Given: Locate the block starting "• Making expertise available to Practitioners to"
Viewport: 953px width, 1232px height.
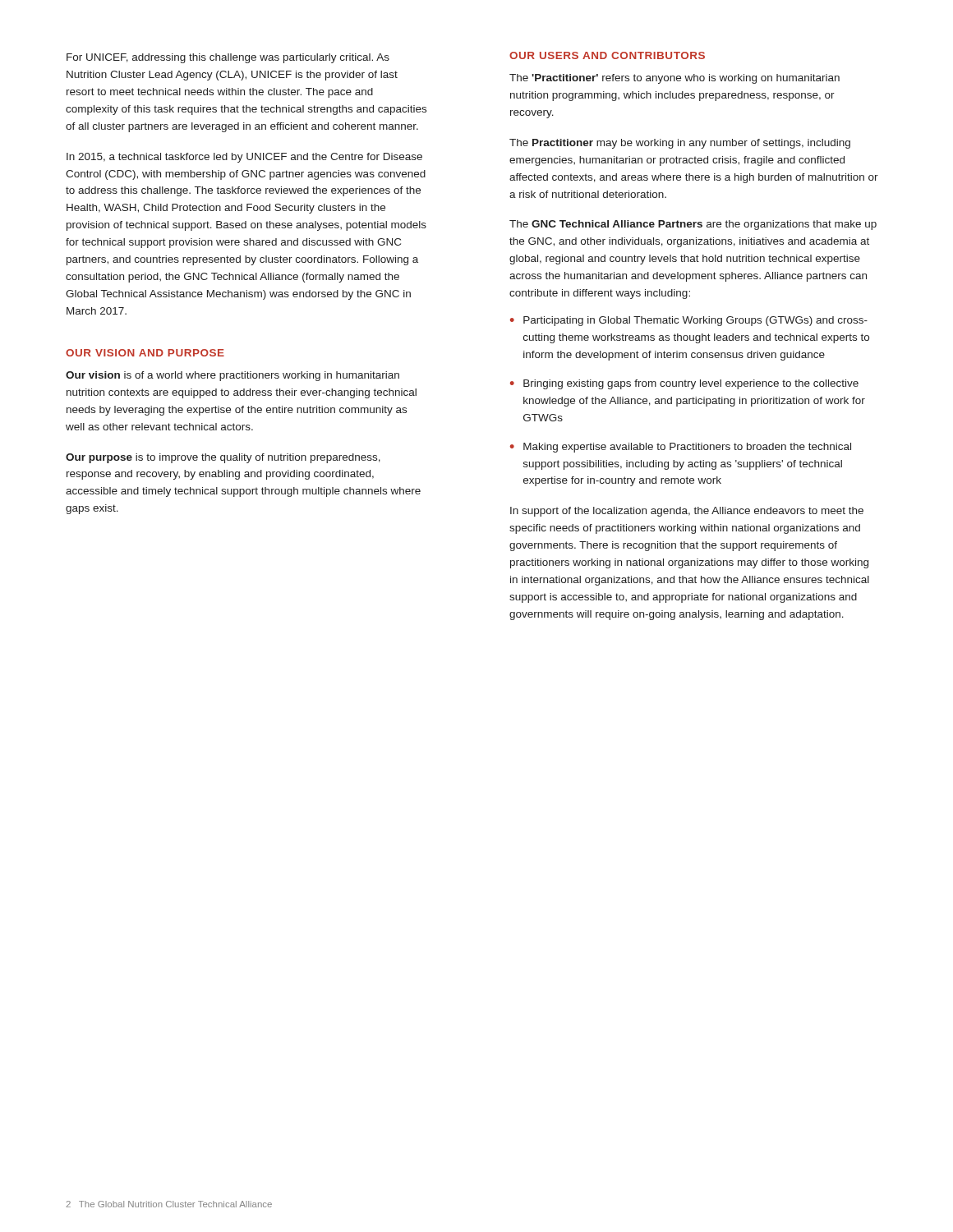Looking at the screenshot, I should click(694, 464).
